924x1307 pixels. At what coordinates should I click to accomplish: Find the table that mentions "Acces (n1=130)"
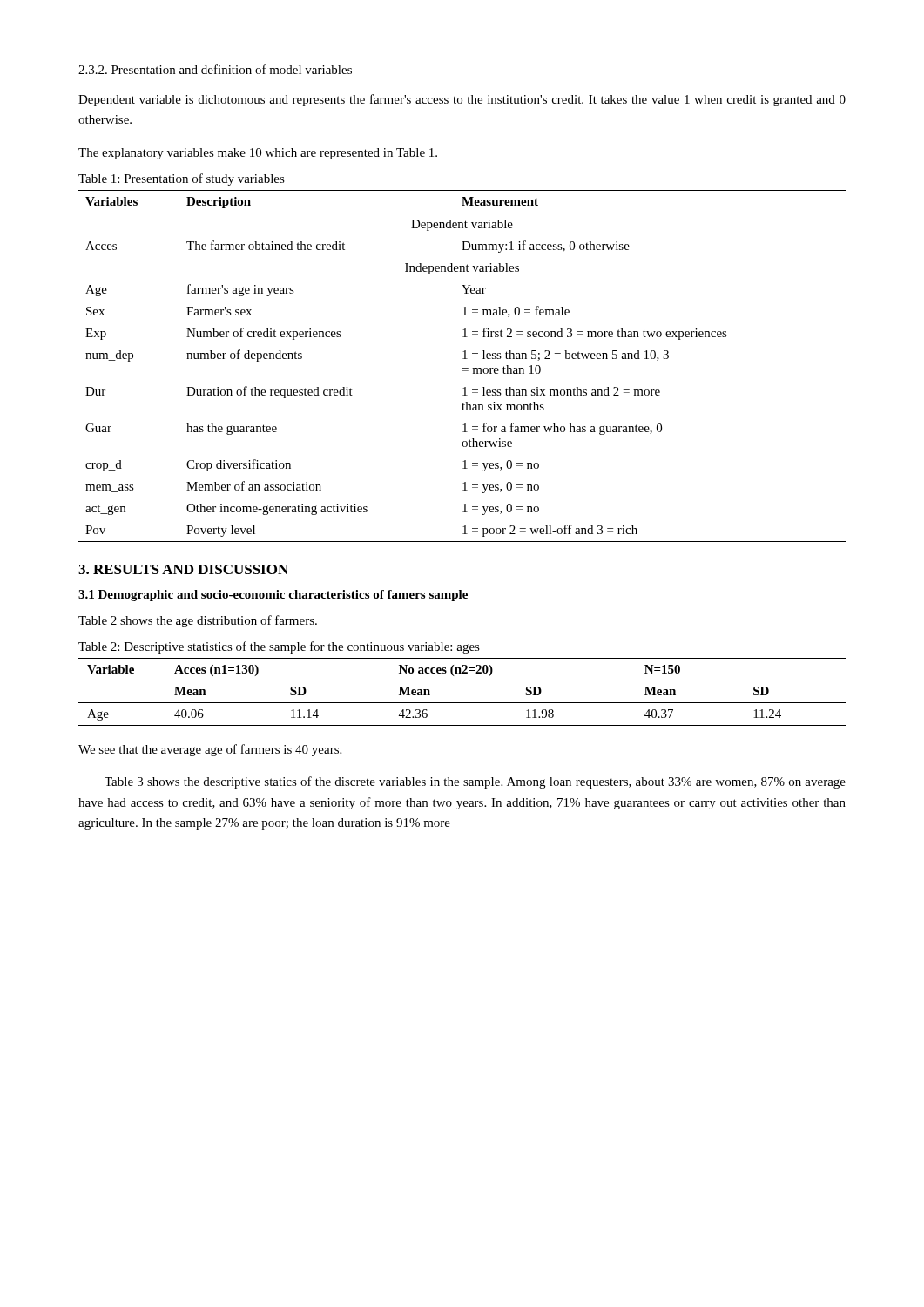[x=462, y=692]
